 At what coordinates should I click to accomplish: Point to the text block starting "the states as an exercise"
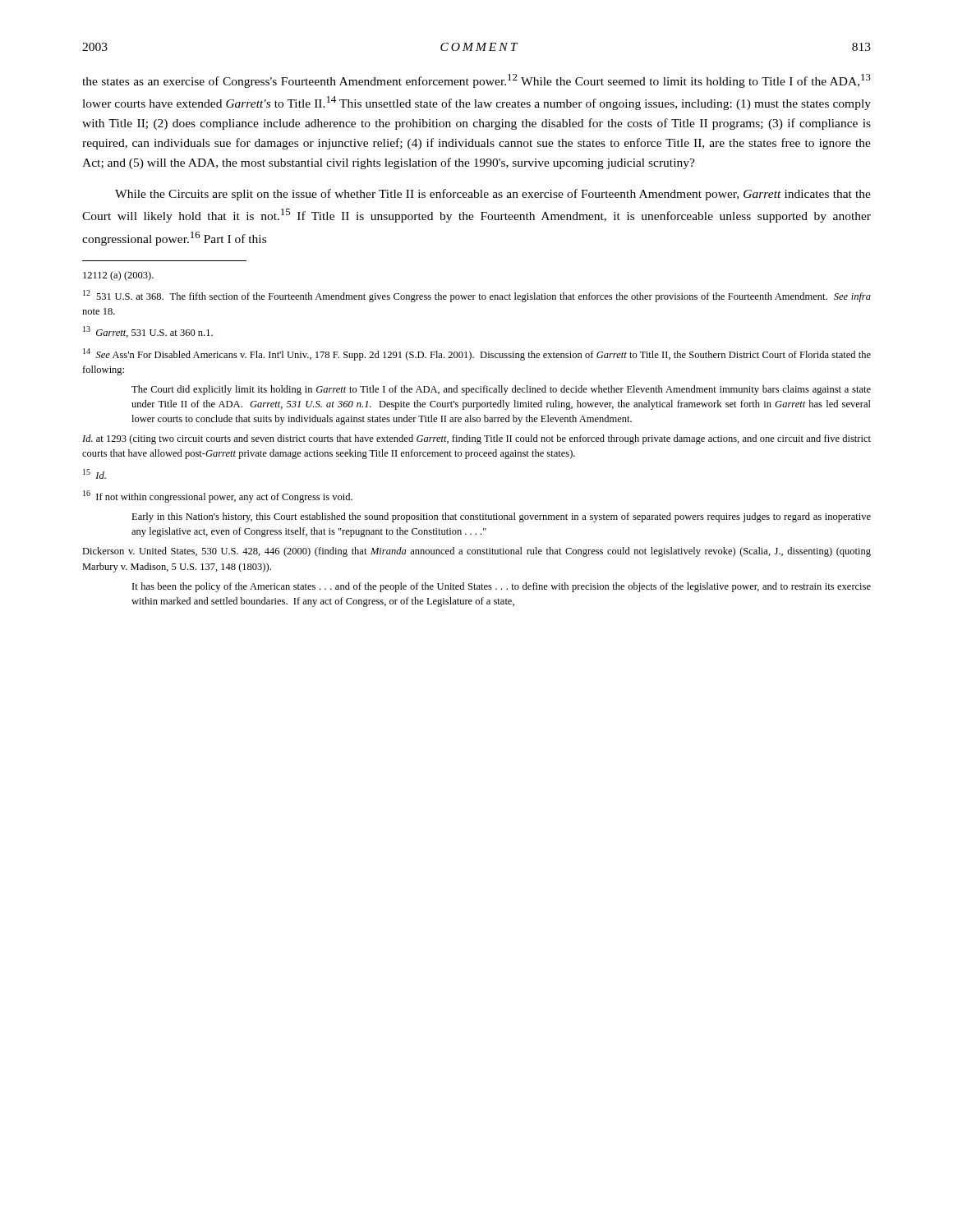pyautogui.click(x=476, y=159)
